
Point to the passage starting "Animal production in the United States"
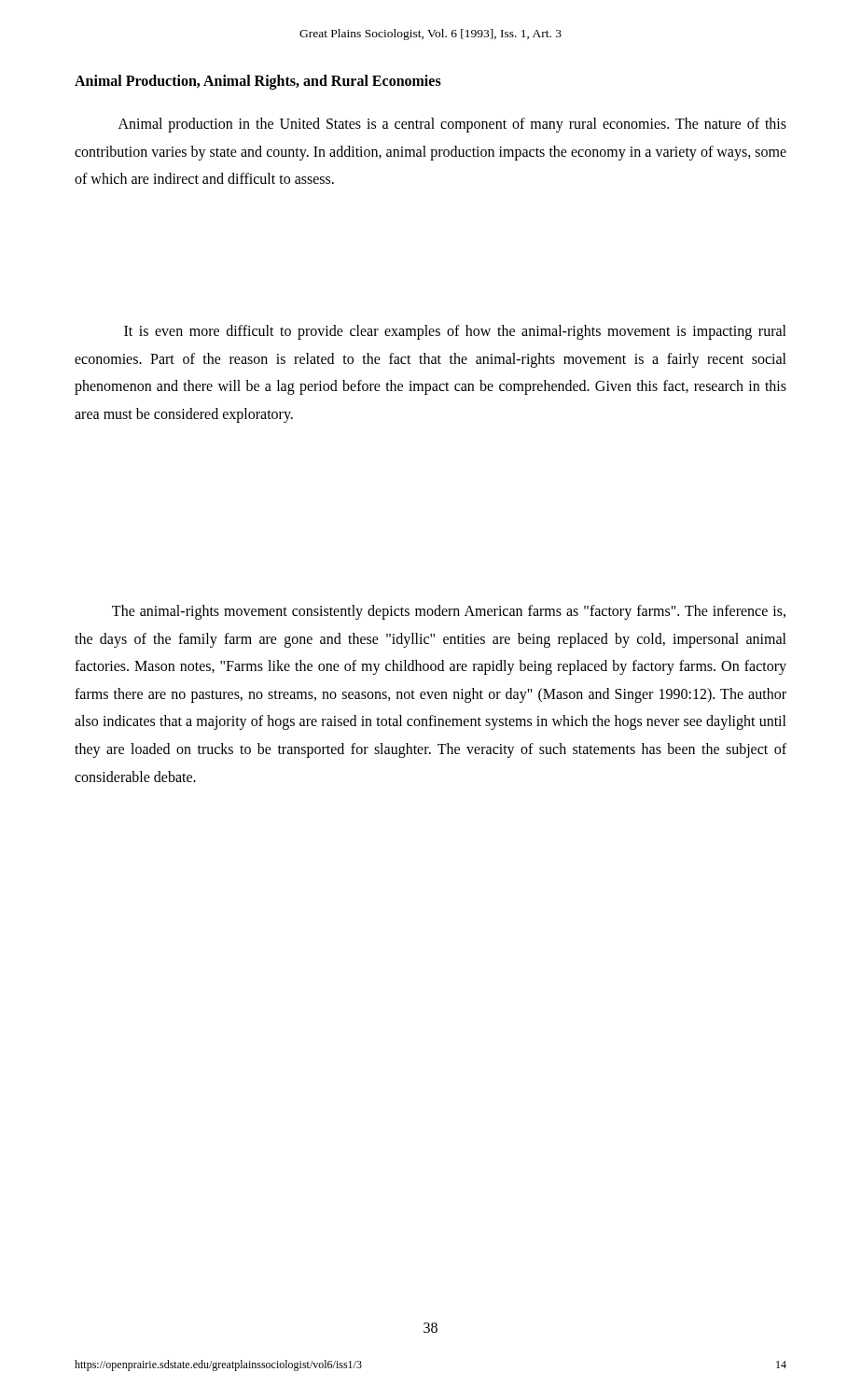tap(430, 151)
